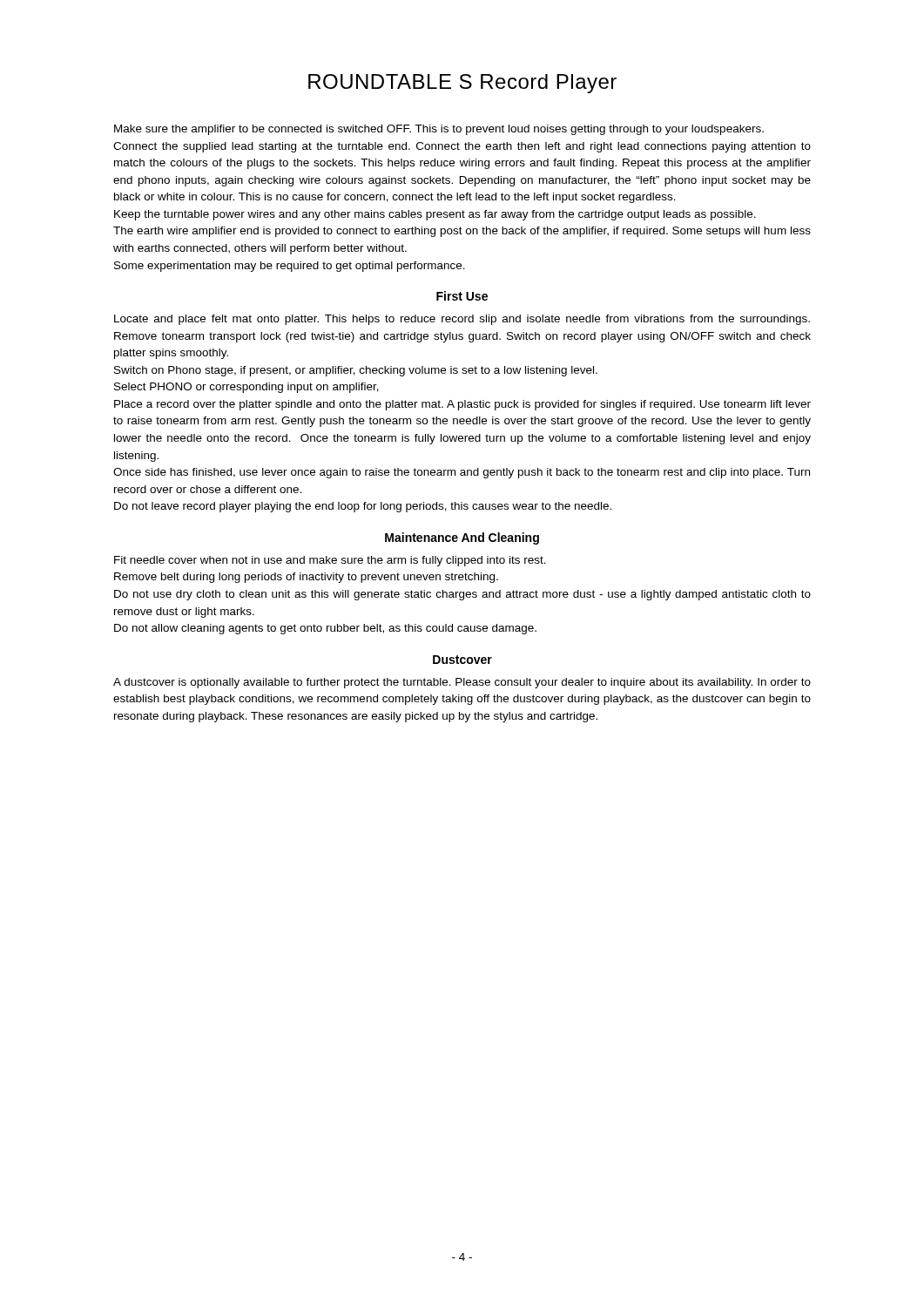
Task: Select the text starting "ROUNDTABLE S Record Player"
Action: click(x=462, y=81)
